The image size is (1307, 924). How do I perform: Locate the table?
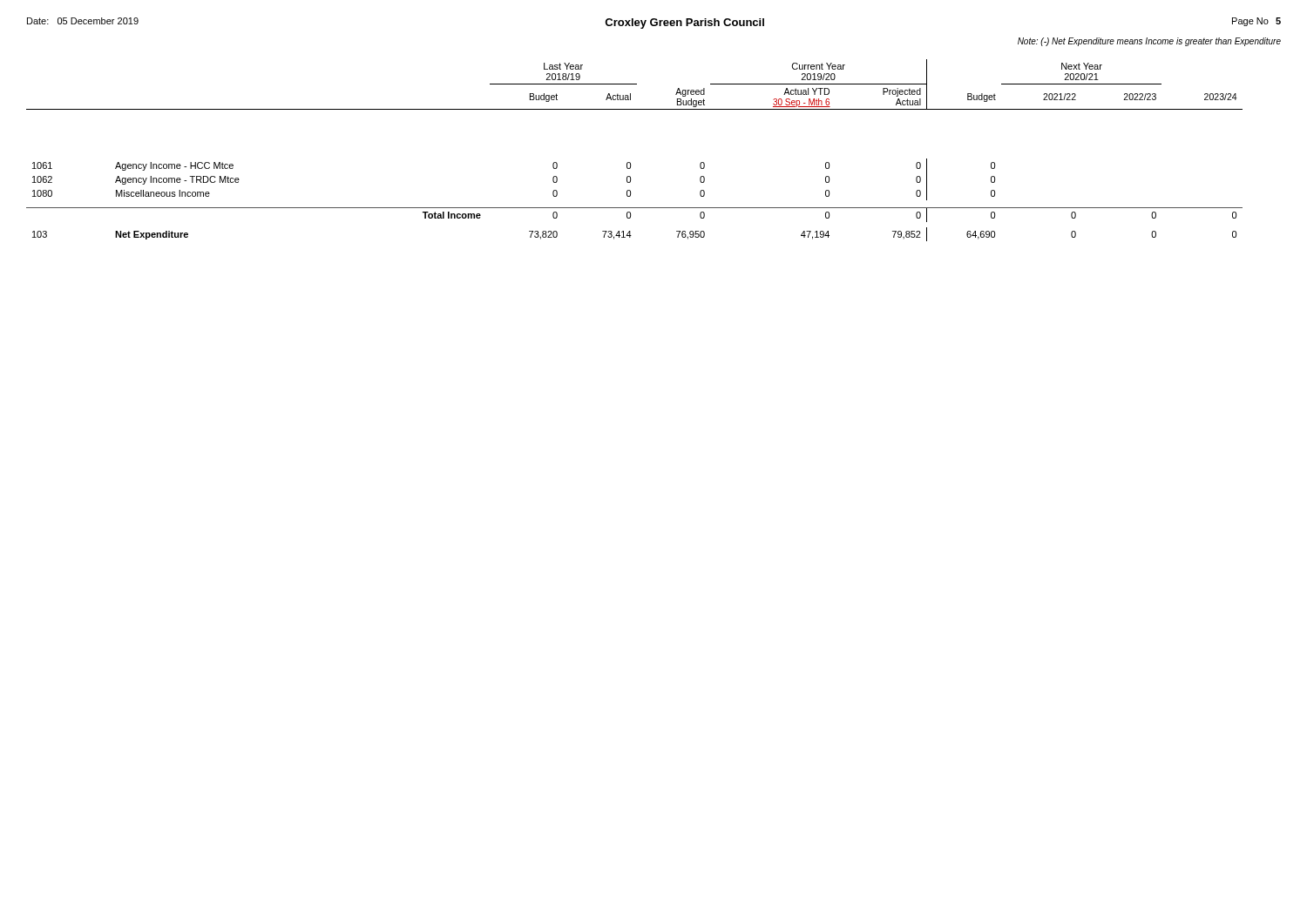coord(654,150)
